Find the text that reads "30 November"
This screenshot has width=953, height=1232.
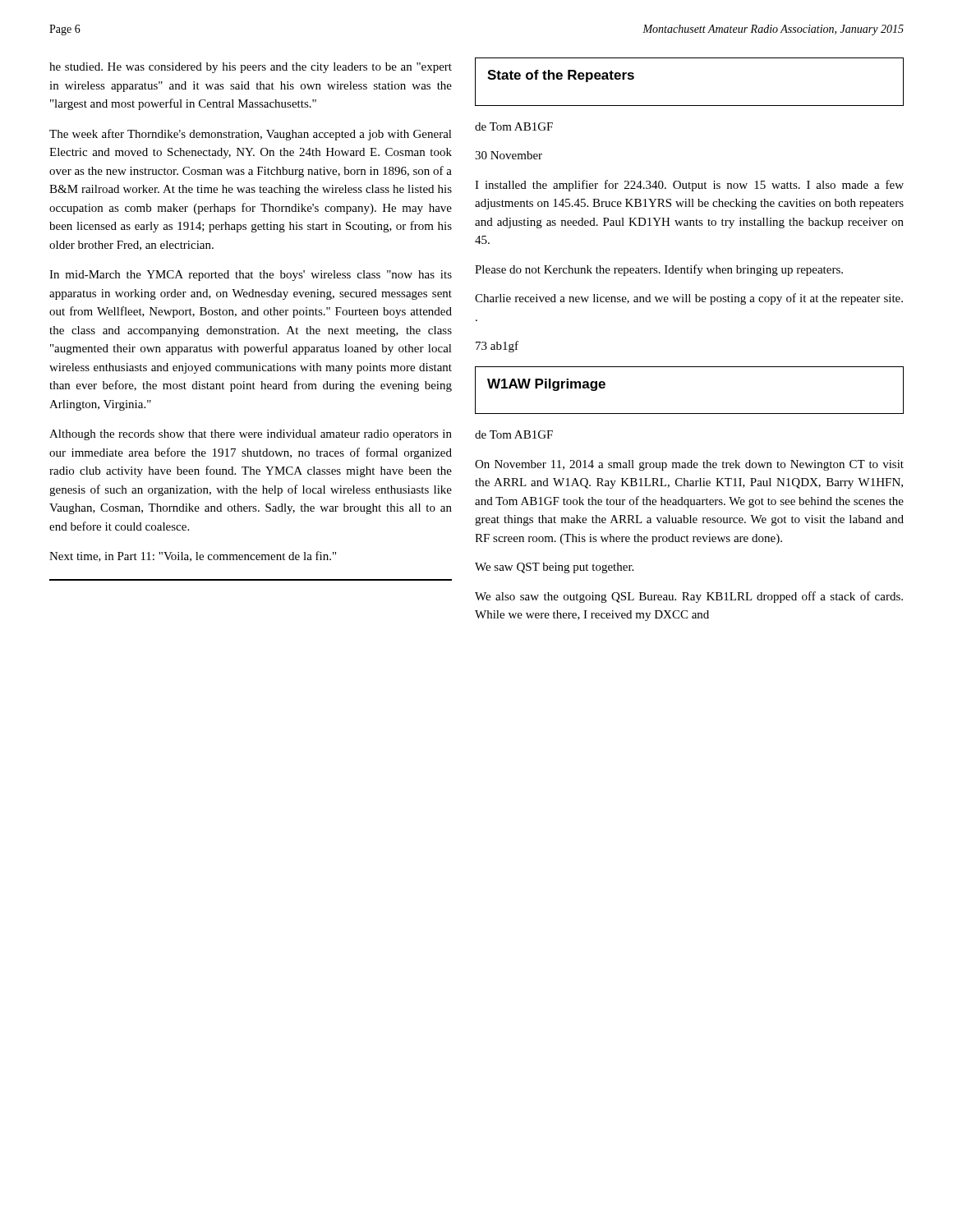pyautogui.click(x=509, y=155)
